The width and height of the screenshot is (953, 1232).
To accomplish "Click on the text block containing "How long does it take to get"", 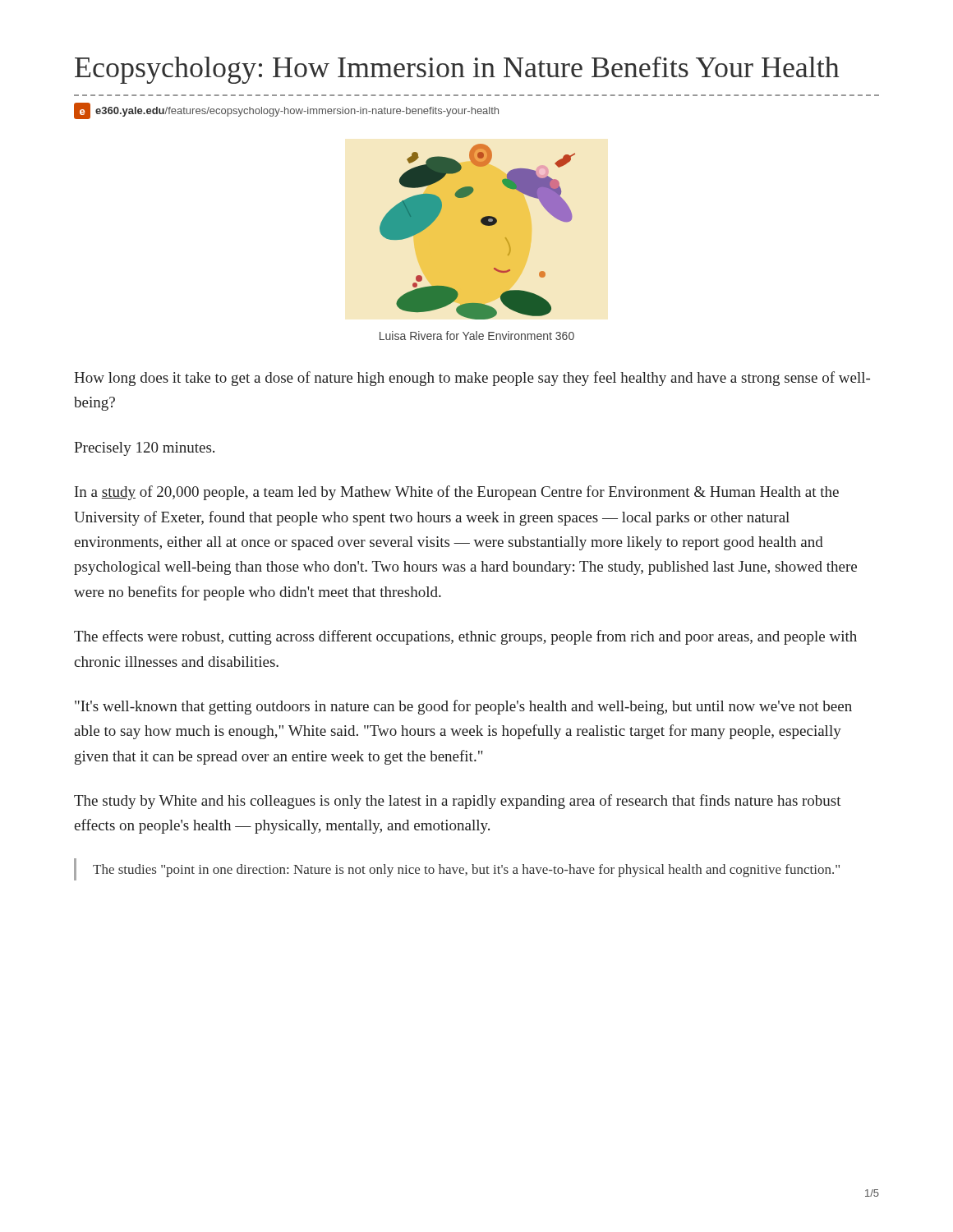I will [x=472, y=390].
